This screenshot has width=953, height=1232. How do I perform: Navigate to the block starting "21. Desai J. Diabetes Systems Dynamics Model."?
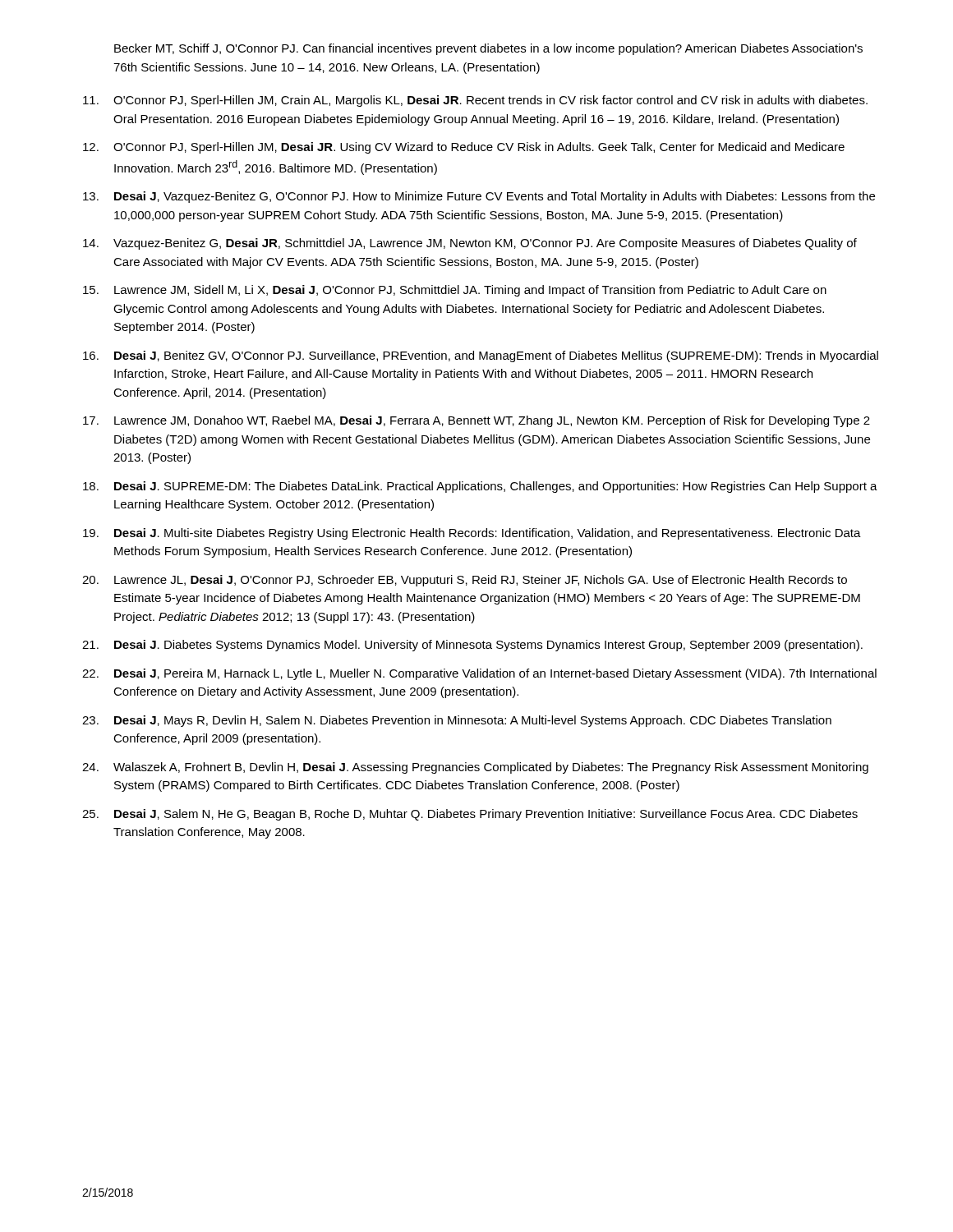[481, 645]
